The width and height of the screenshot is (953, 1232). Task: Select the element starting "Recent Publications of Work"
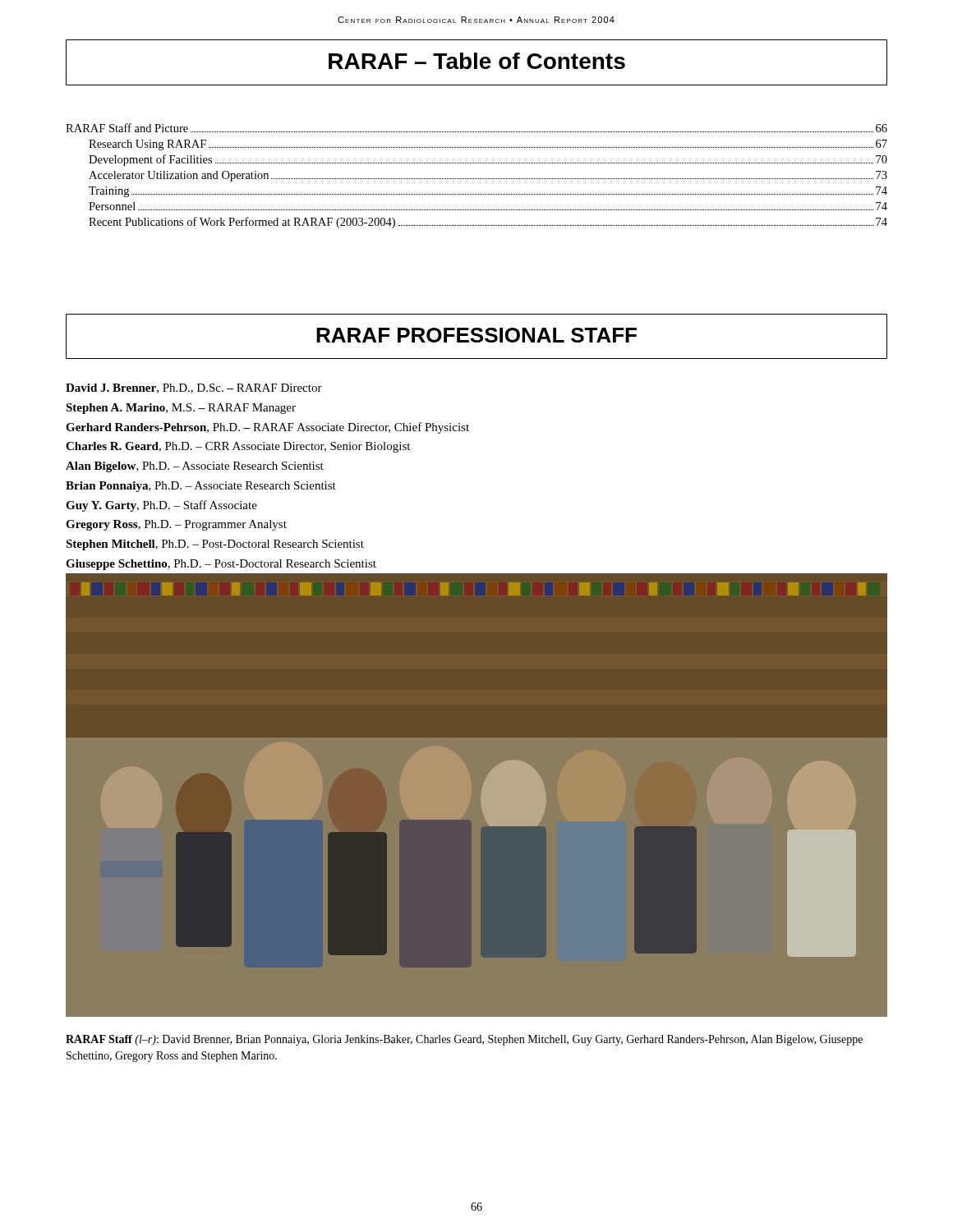click(488, 222)
